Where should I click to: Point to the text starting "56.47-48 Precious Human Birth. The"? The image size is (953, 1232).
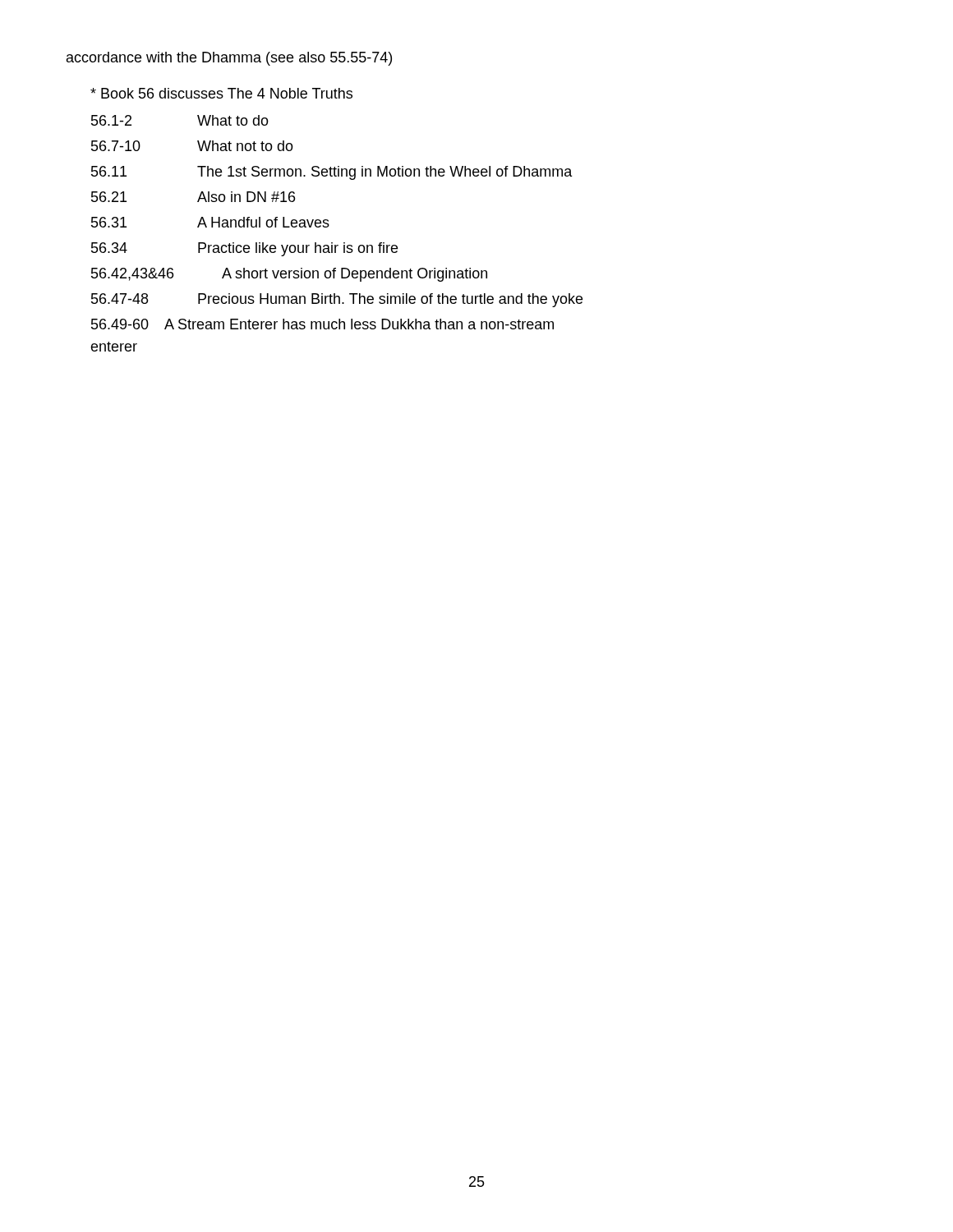[337, 299]
